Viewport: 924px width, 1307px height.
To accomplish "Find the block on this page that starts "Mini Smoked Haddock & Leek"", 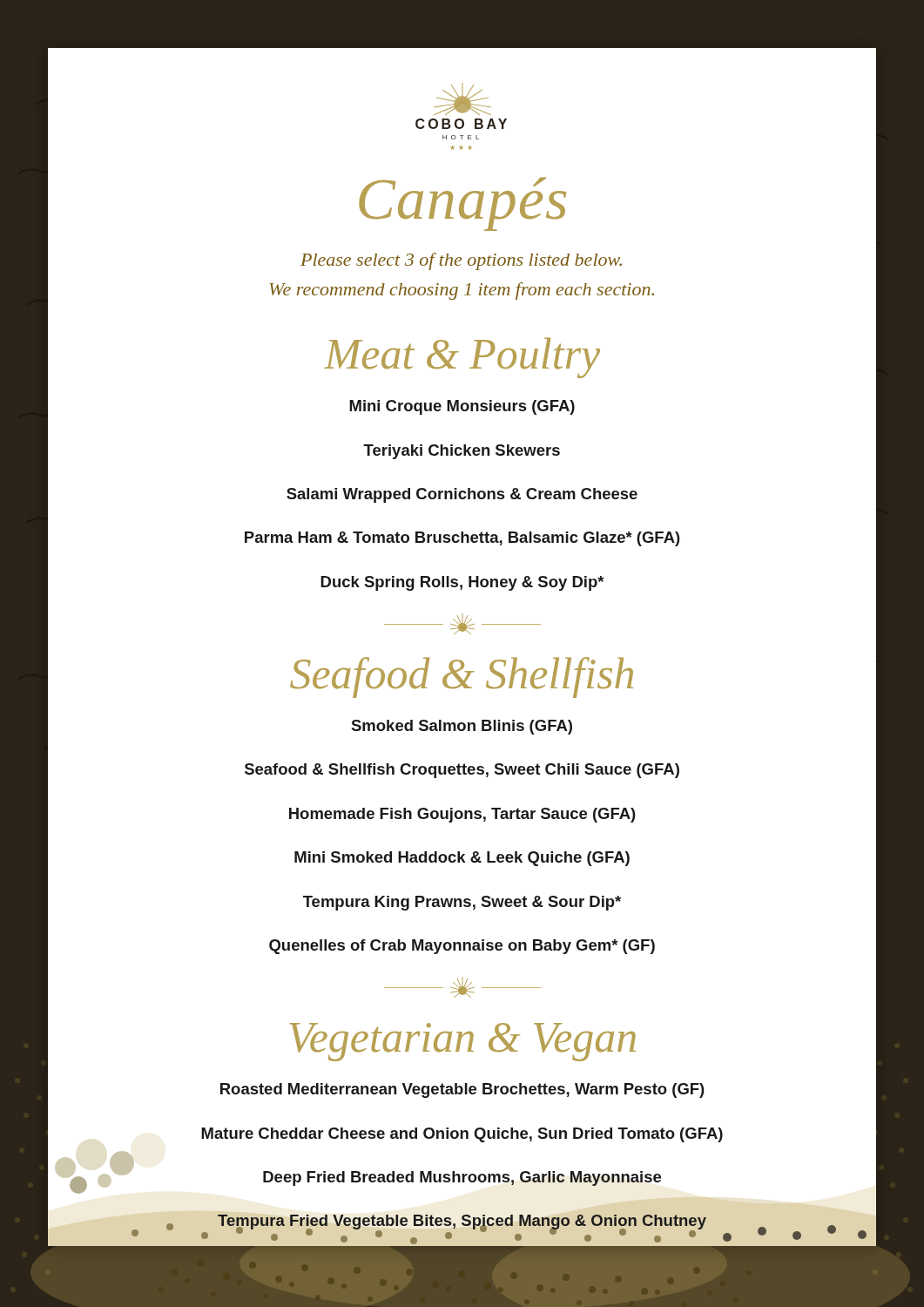I will click(x=462, y=857).
